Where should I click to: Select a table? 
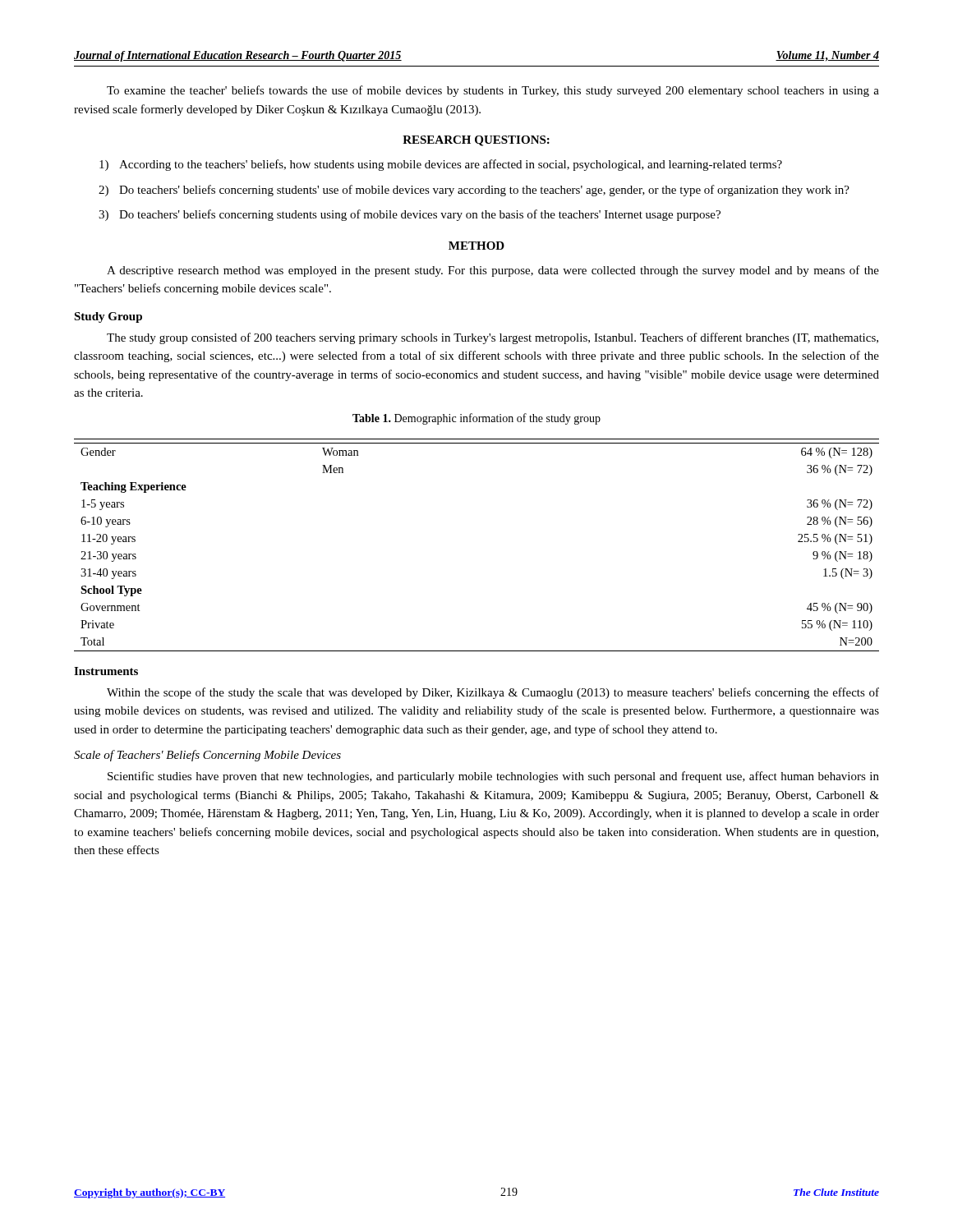pyautogui.click(x=476, y=545)
